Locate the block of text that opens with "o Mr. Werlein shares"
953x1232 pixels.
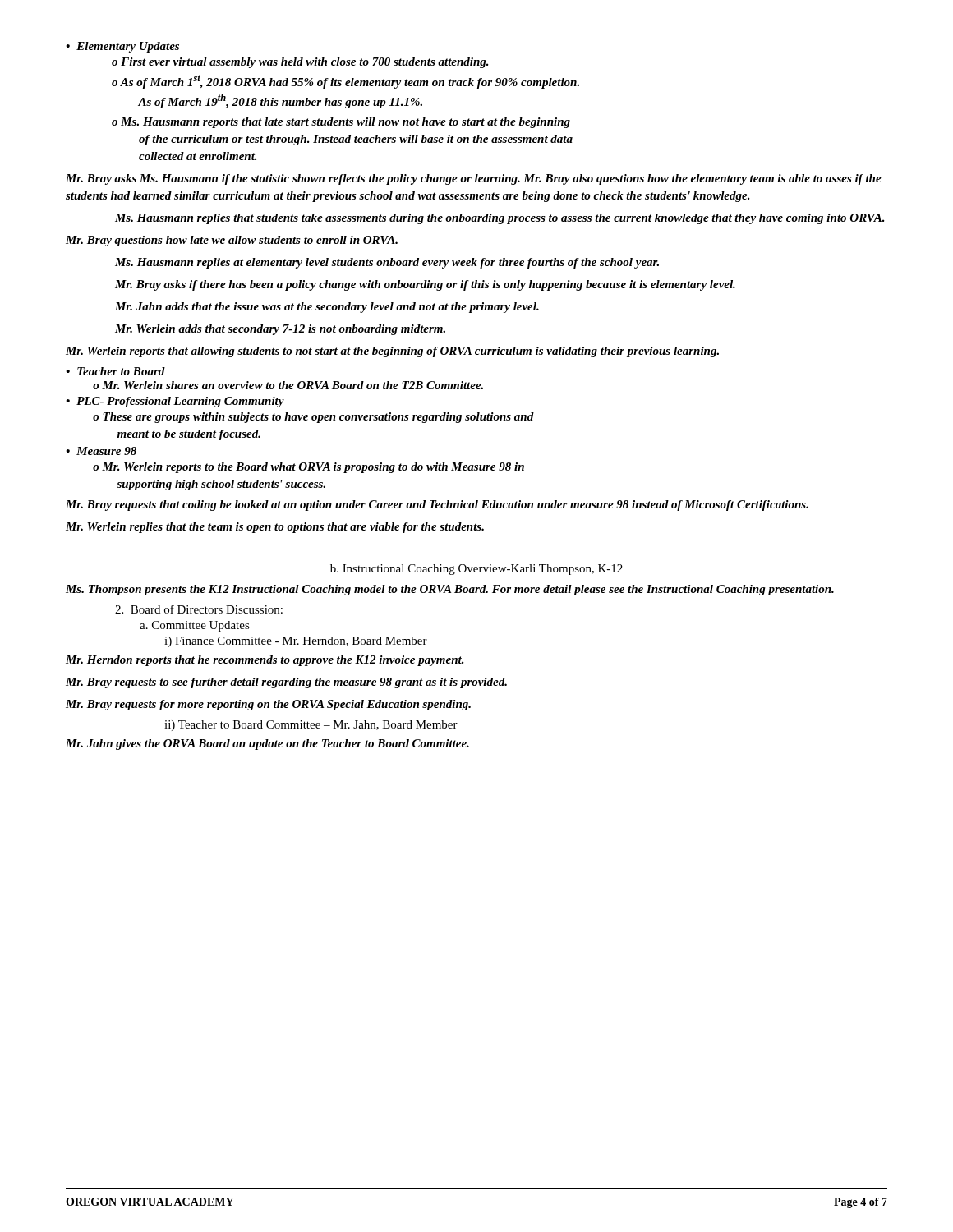pyautogui.click(x=289, y=385)
